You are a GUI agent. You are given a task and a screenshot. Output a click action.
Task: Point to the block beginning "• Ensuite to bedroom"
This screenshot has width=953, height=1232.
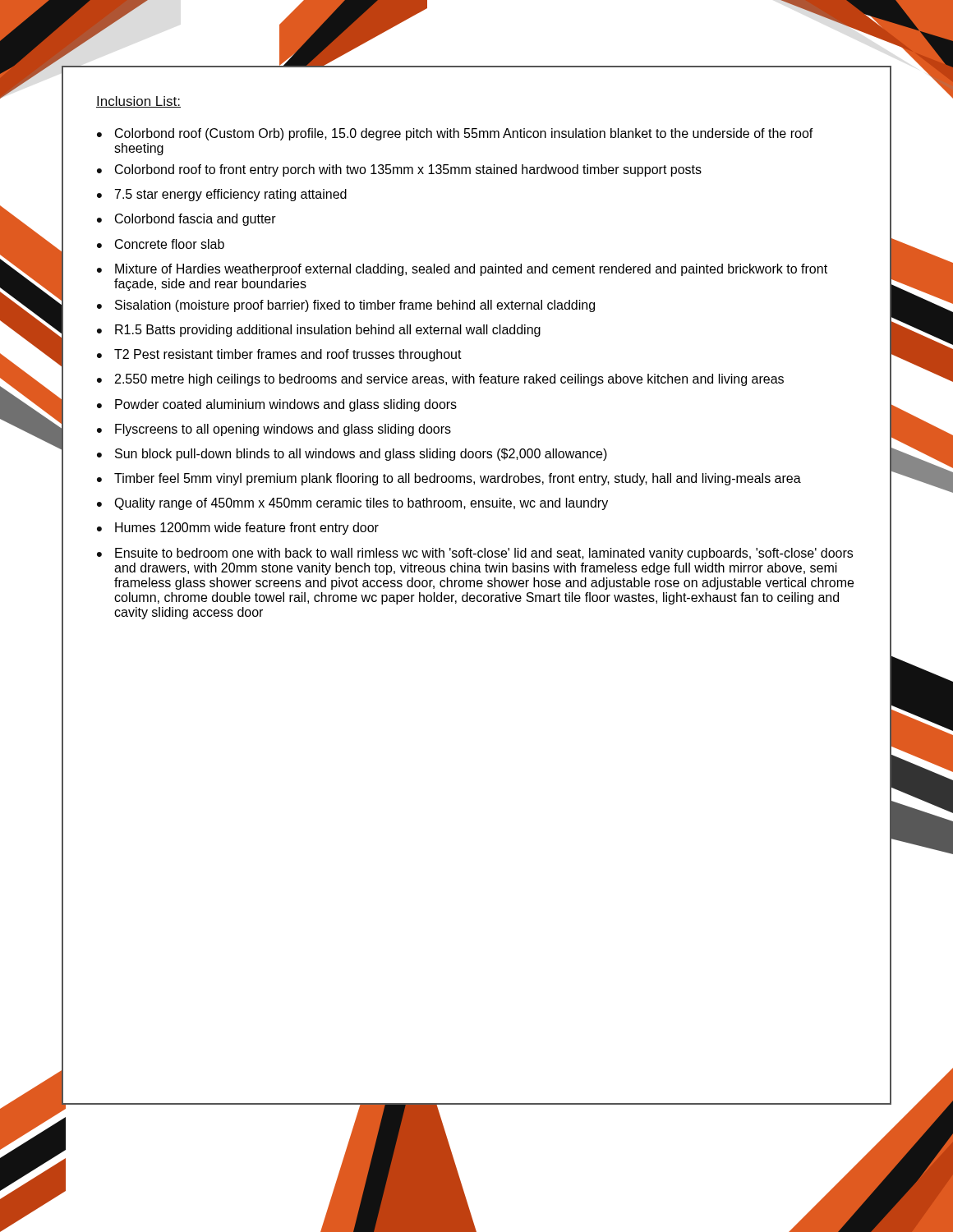pos(476,583)
